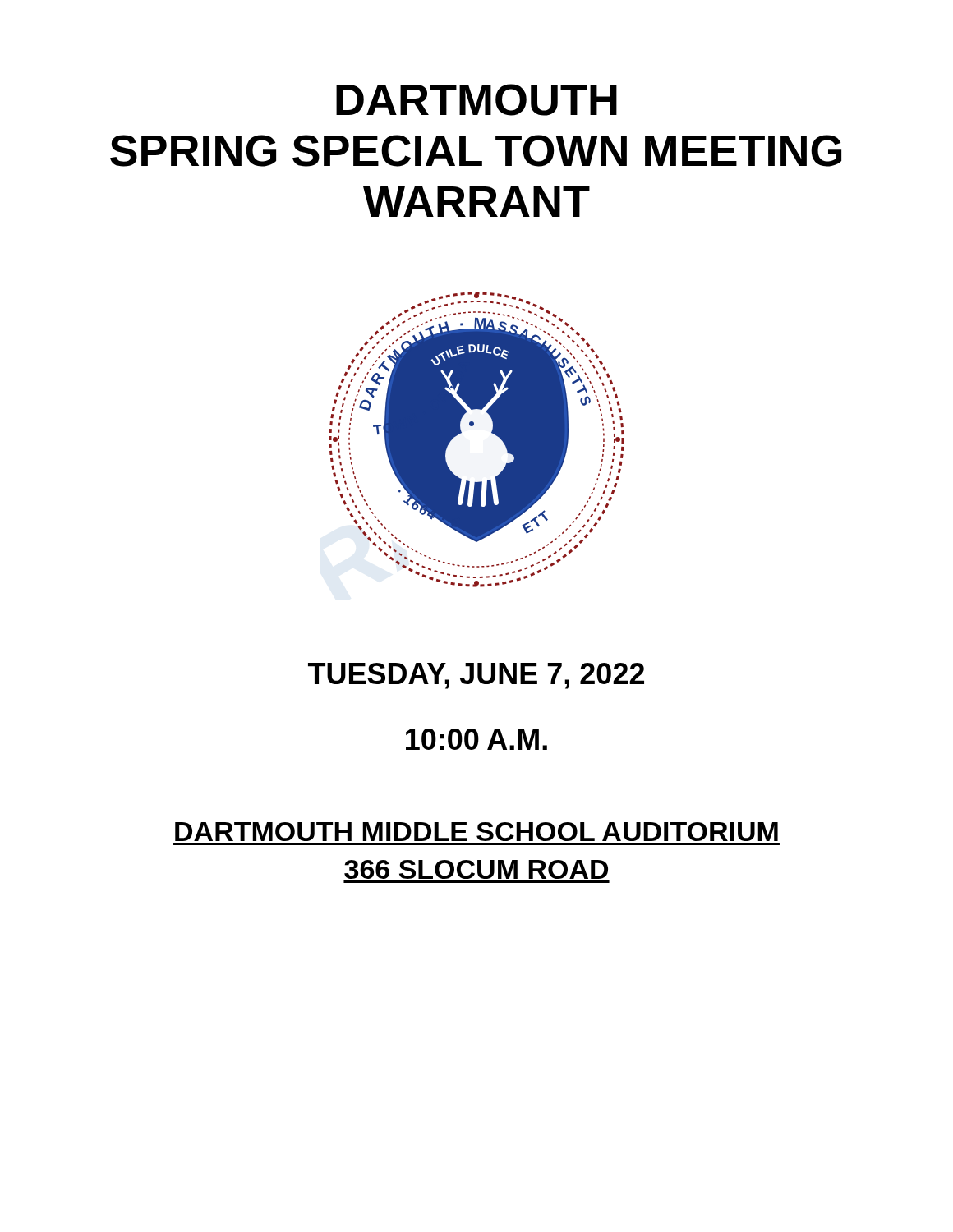The height and width of the screenshot is (1232, 953).
Task: Navigate to the text block starting "DARTMOUTH SPRING SPECIAL TOWN MEETING WARRANT"
Action: (476, 150)
